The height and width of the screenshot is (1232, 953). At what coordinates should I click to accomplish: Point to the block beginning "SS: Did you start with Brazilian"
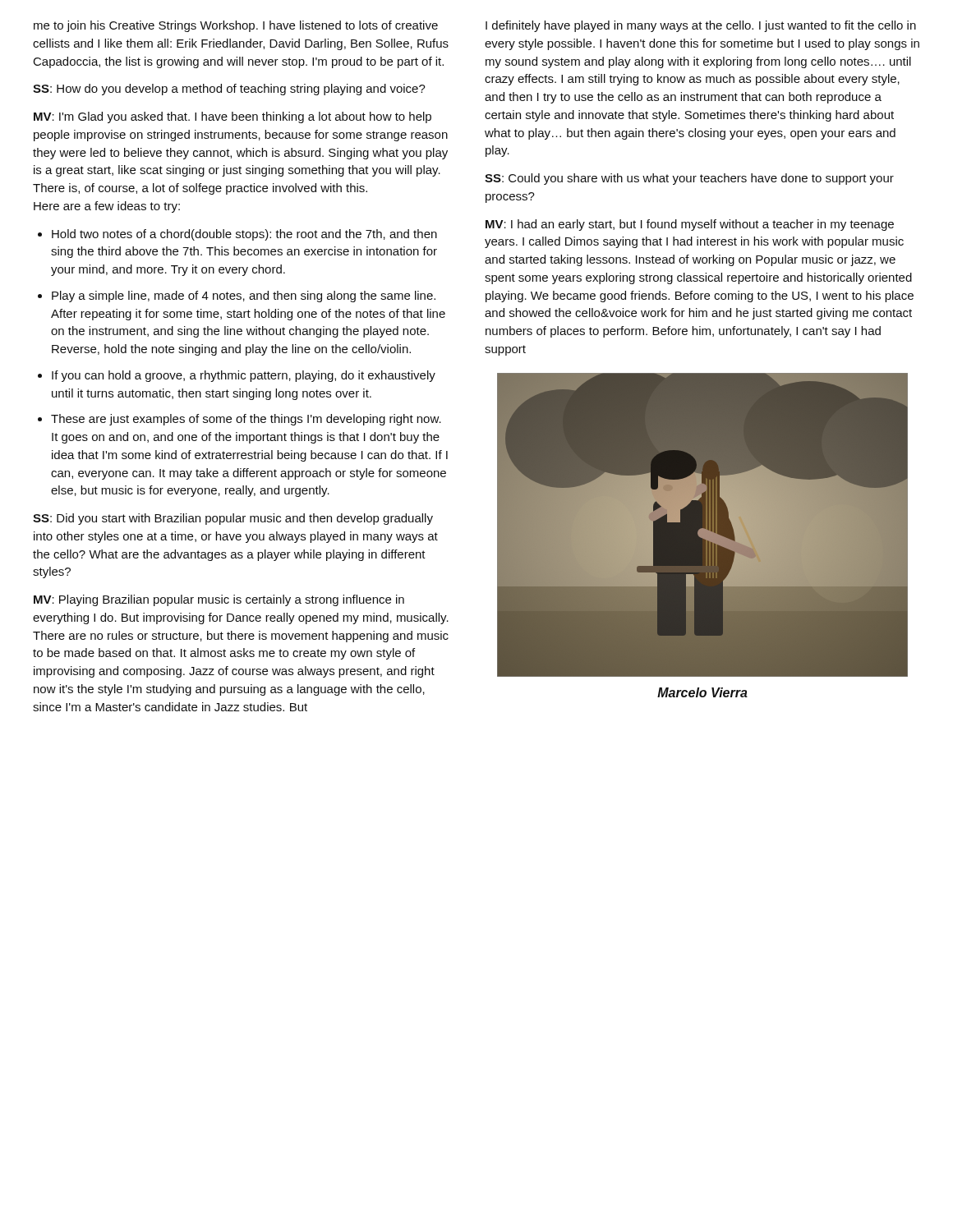pos(242,545)
